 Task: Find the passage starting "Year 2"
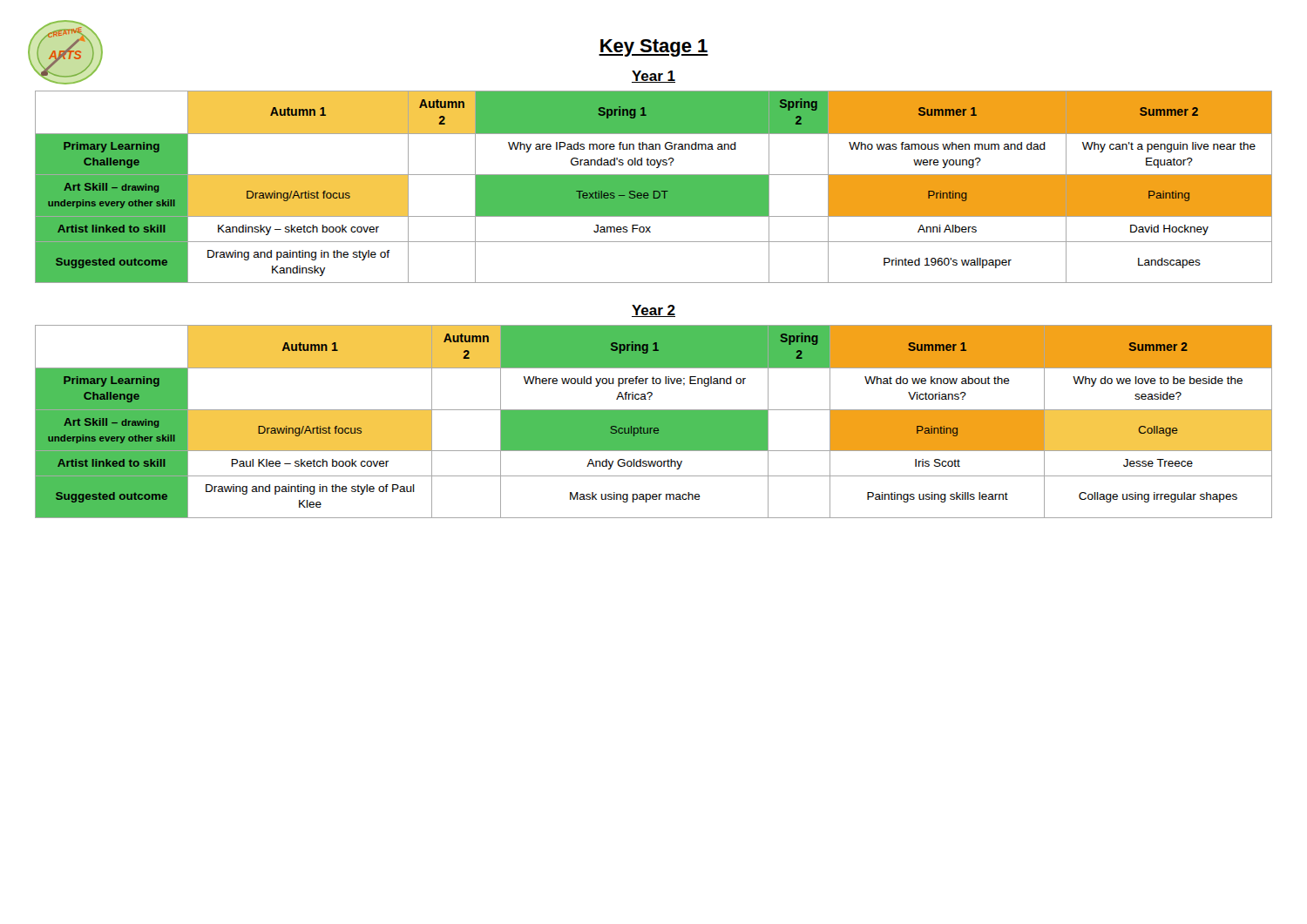(654, 311)
